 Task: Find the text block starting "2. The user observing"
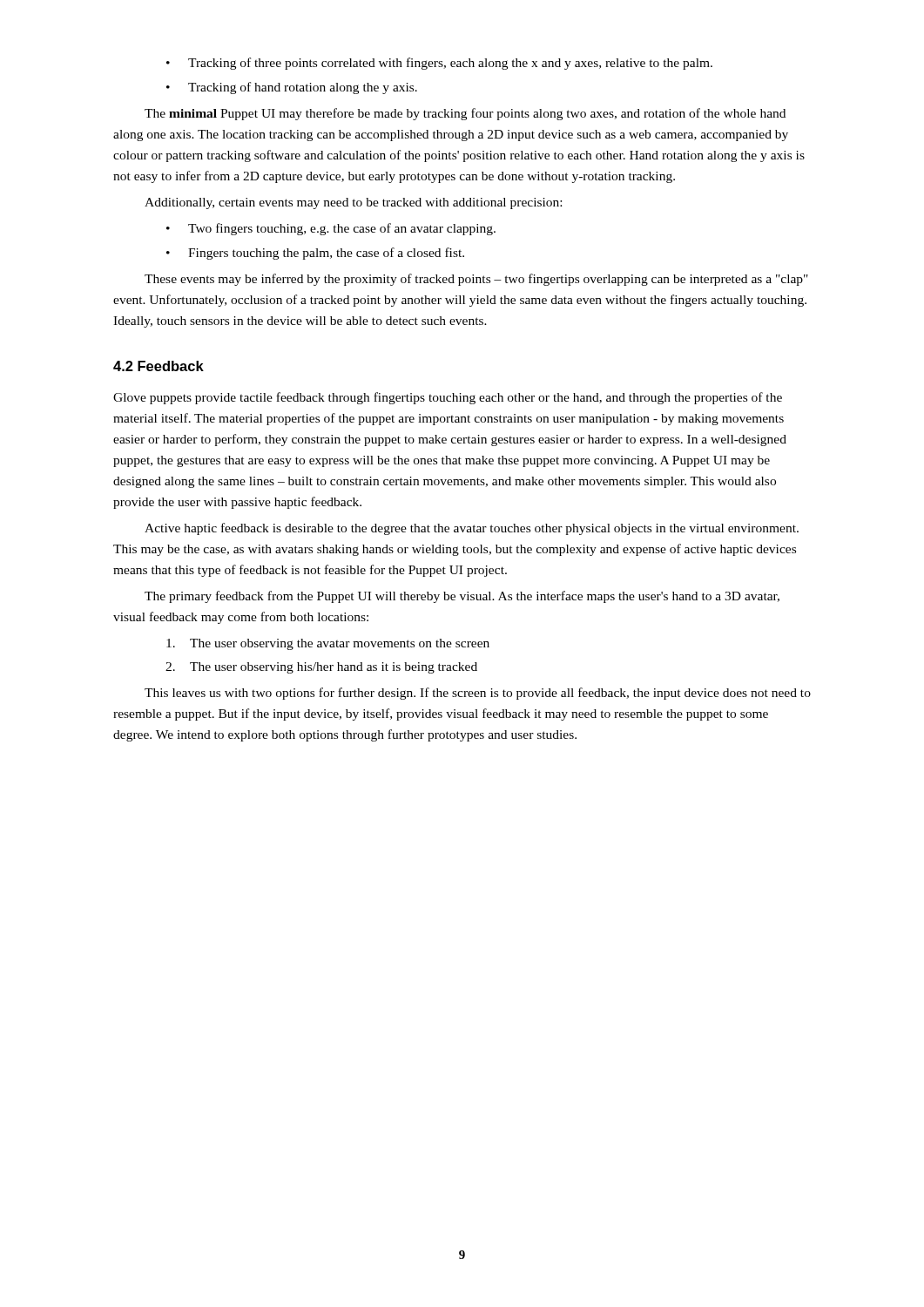[321, 668]
